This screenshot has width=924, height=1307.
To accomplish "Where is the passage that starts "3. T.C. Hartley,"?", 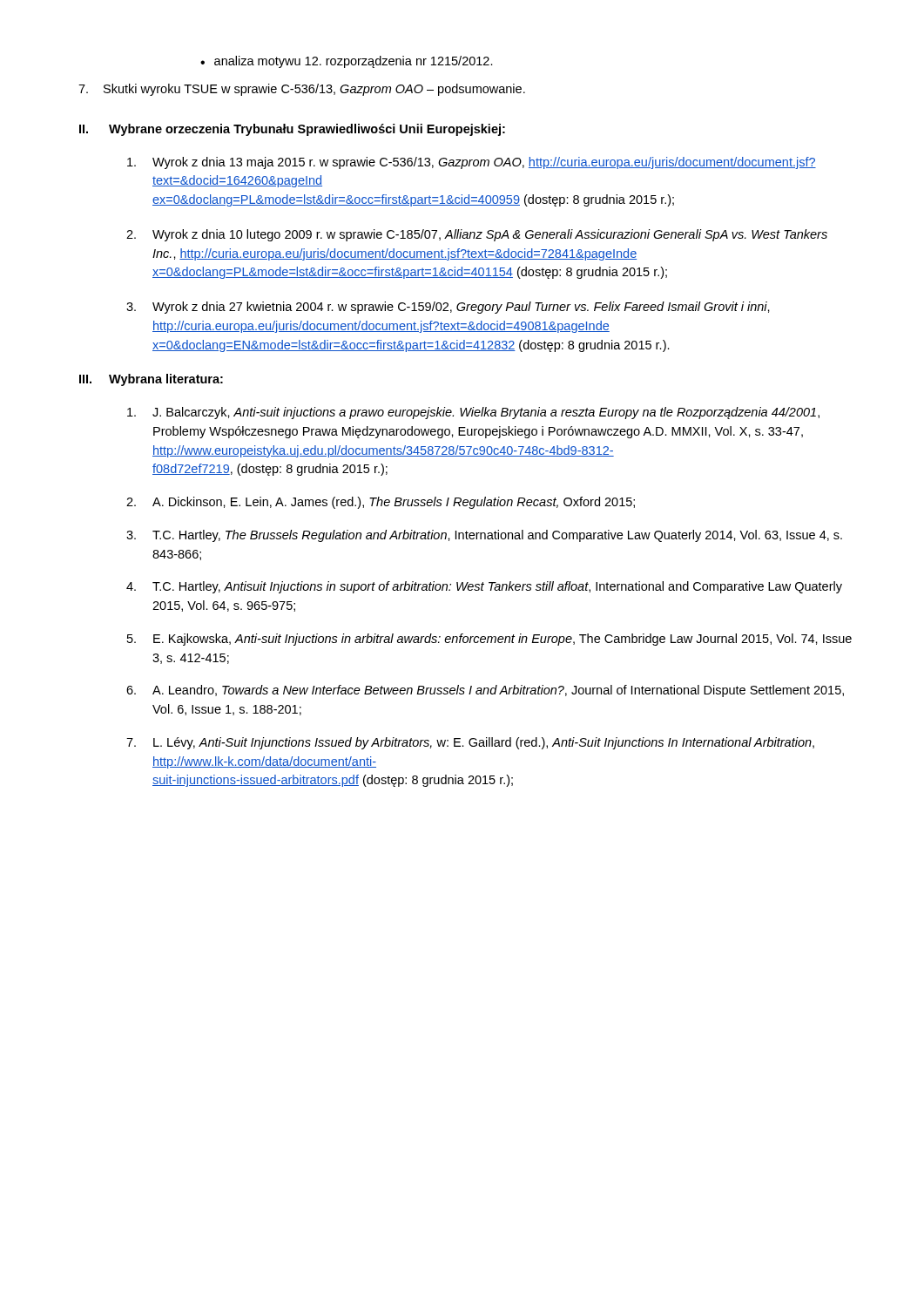I will [x=490, y=545].
